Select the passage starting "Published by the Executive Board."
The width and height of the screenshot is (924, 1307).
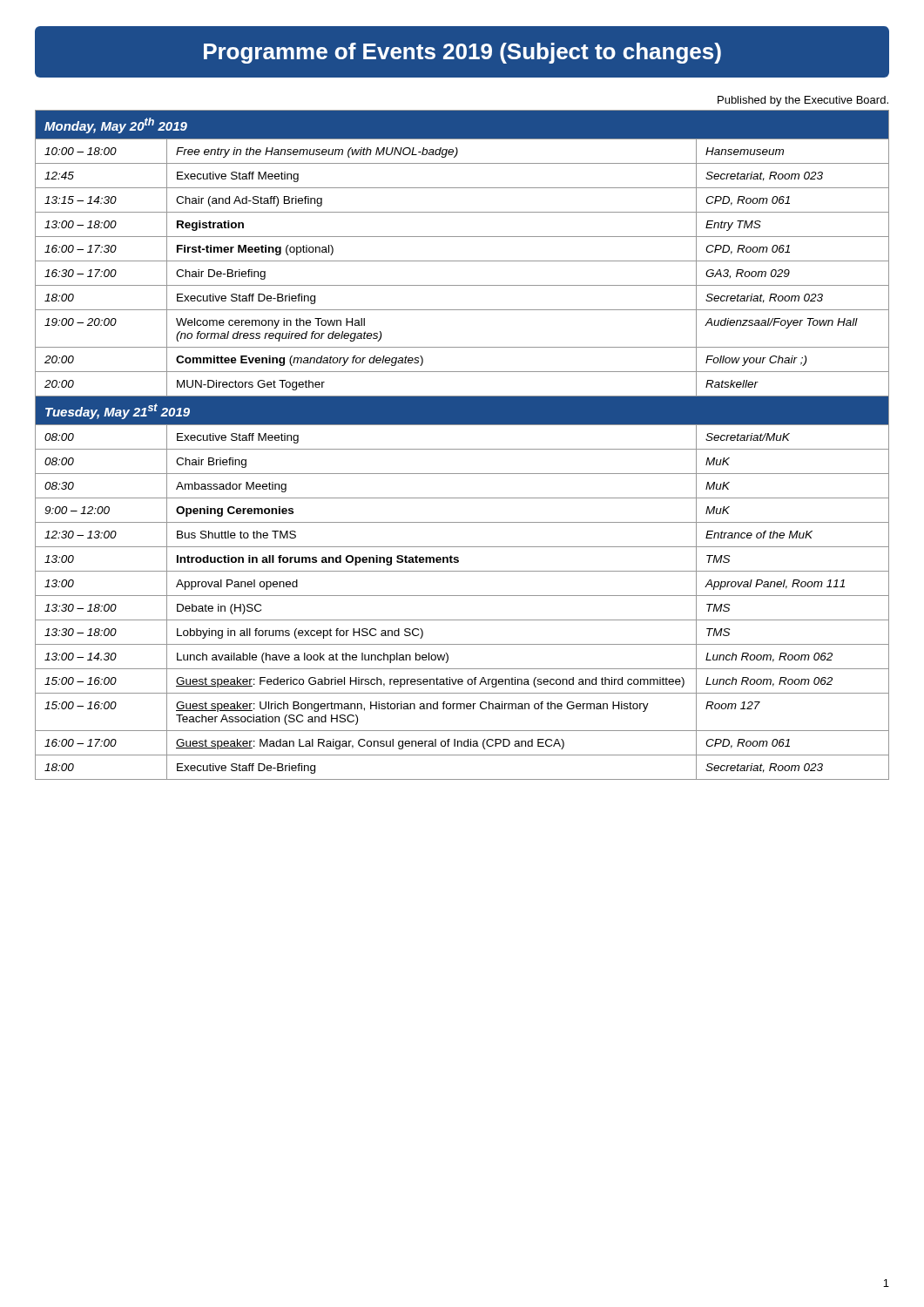pyautogui.click(x=803, y=100)
